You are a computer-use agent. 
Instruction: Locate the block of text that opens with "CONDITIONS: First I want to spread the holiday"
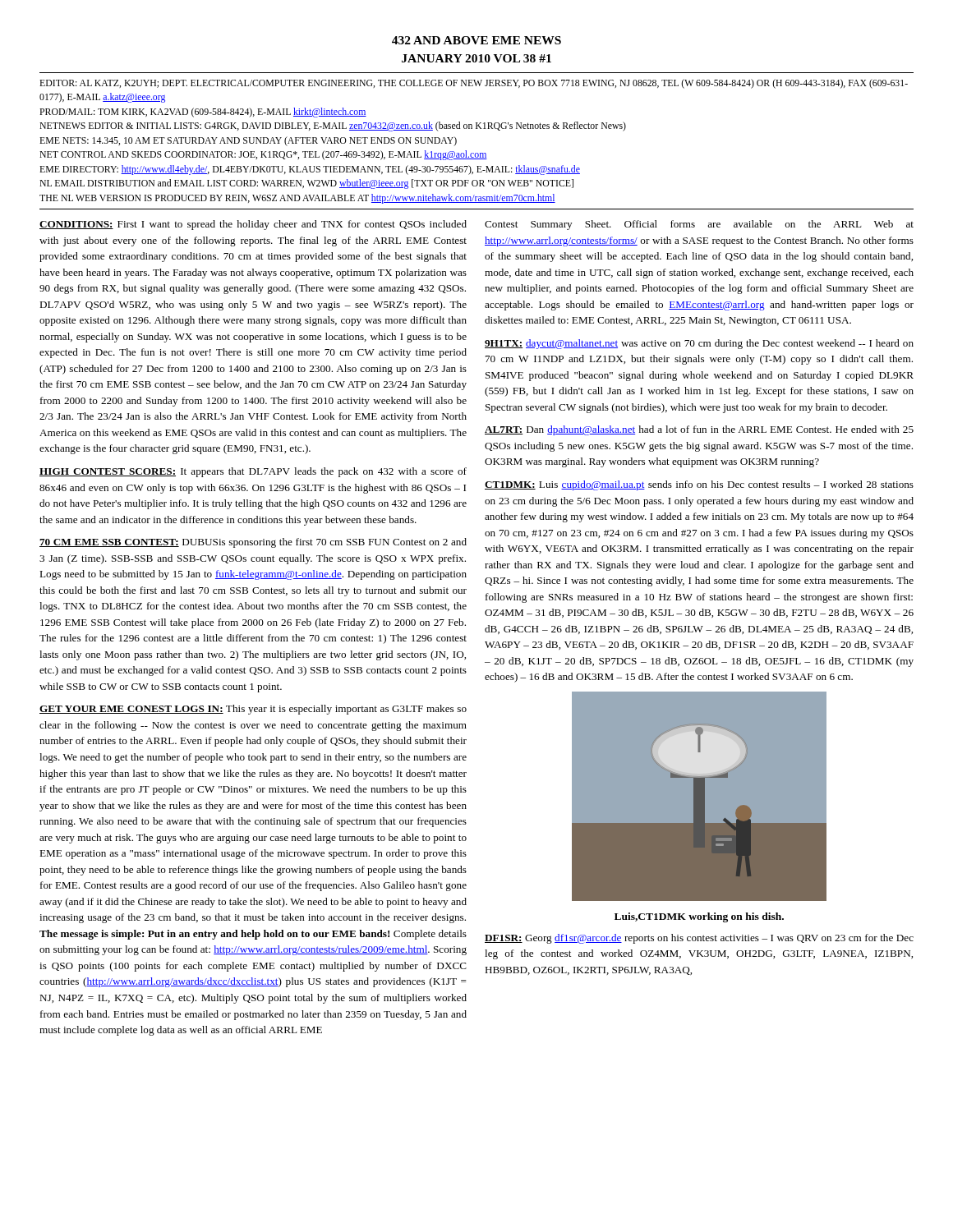253,336
